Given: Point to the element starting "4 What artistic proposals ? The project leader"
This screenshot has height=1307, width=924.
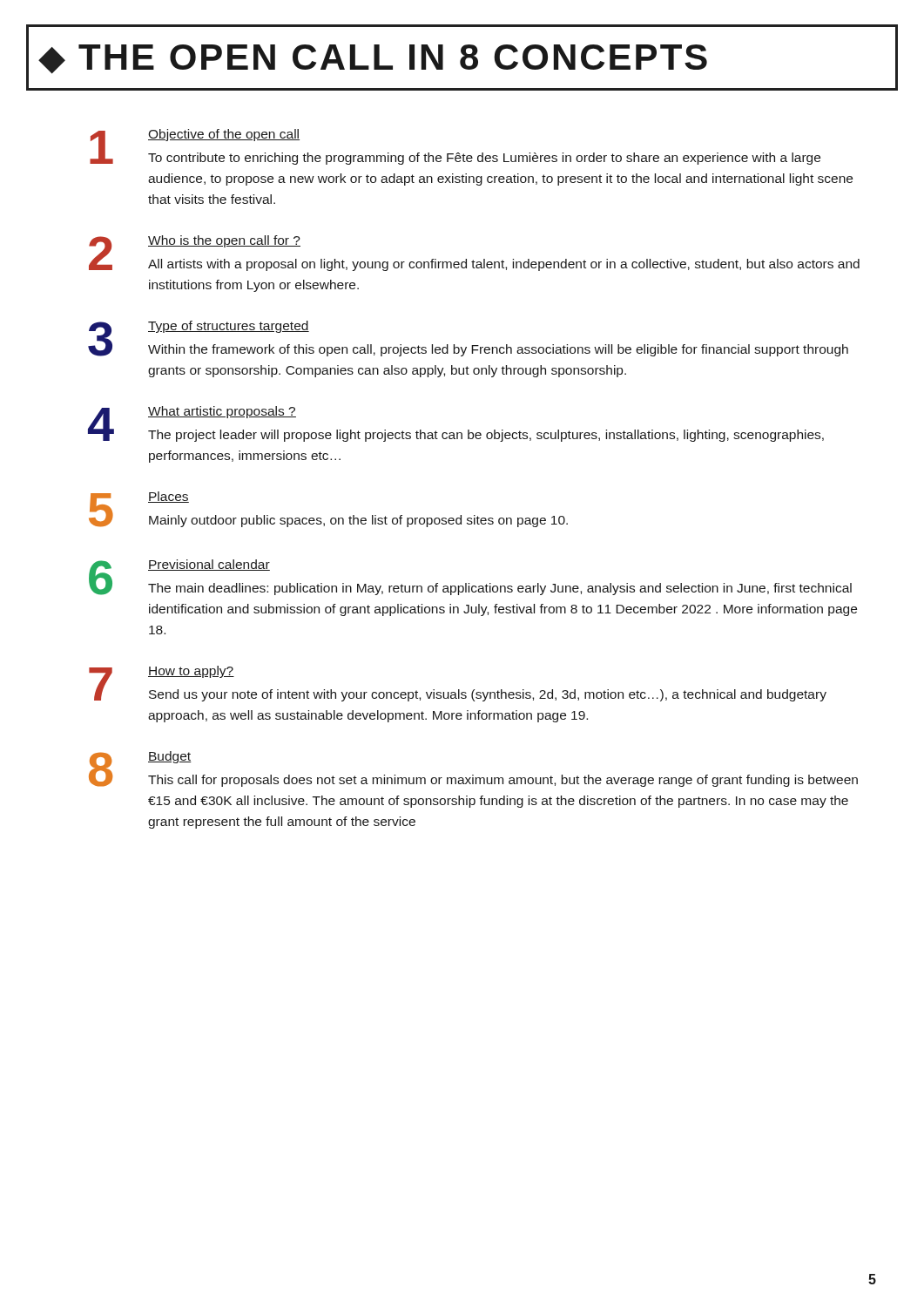Looking at the screenshot, I should [x=482, y=435].
